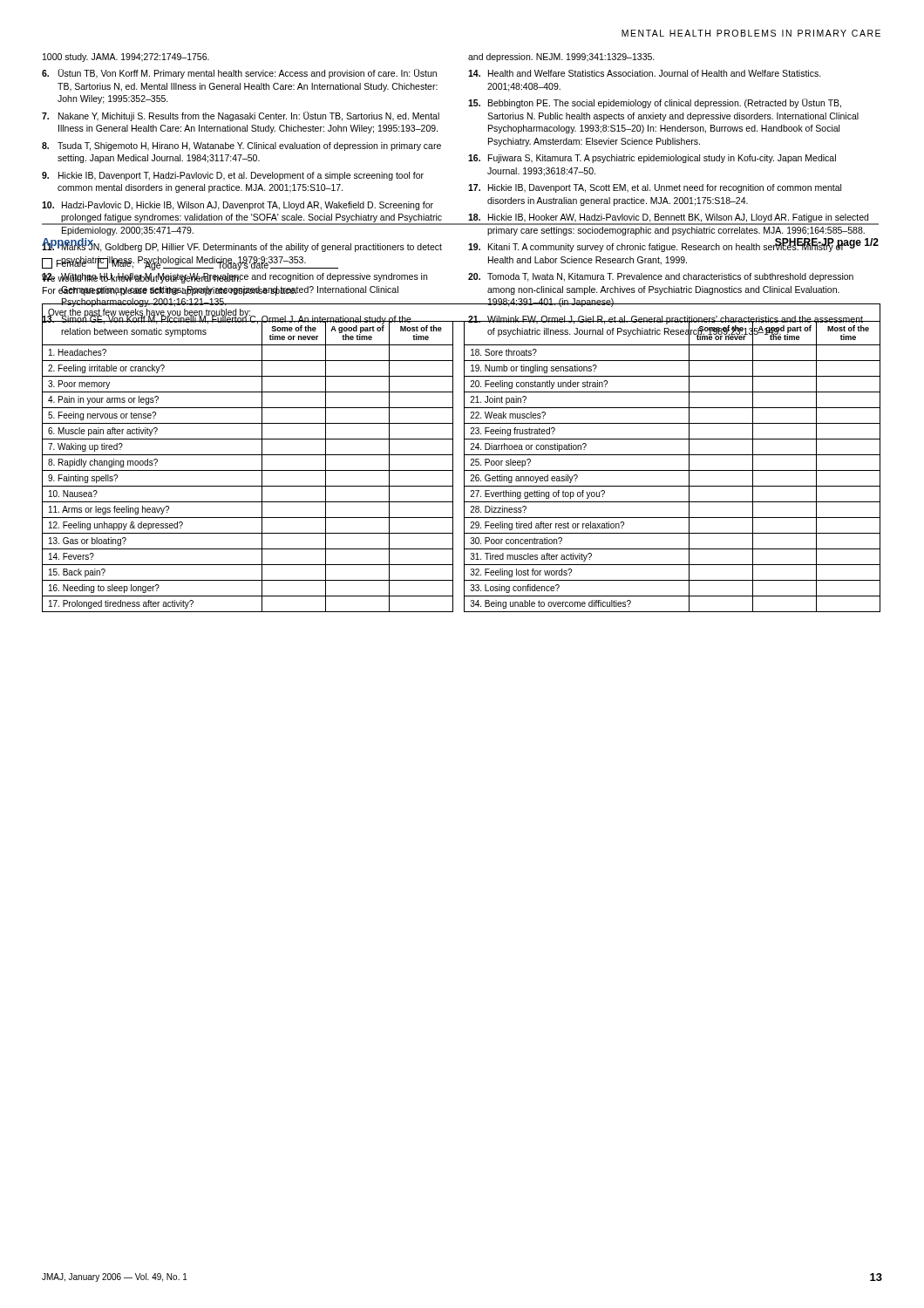This screenshot has width=924, height=1308.
Task: Find the region starting "7. Nakane Y, Michituji"
Action: [243, 122]
